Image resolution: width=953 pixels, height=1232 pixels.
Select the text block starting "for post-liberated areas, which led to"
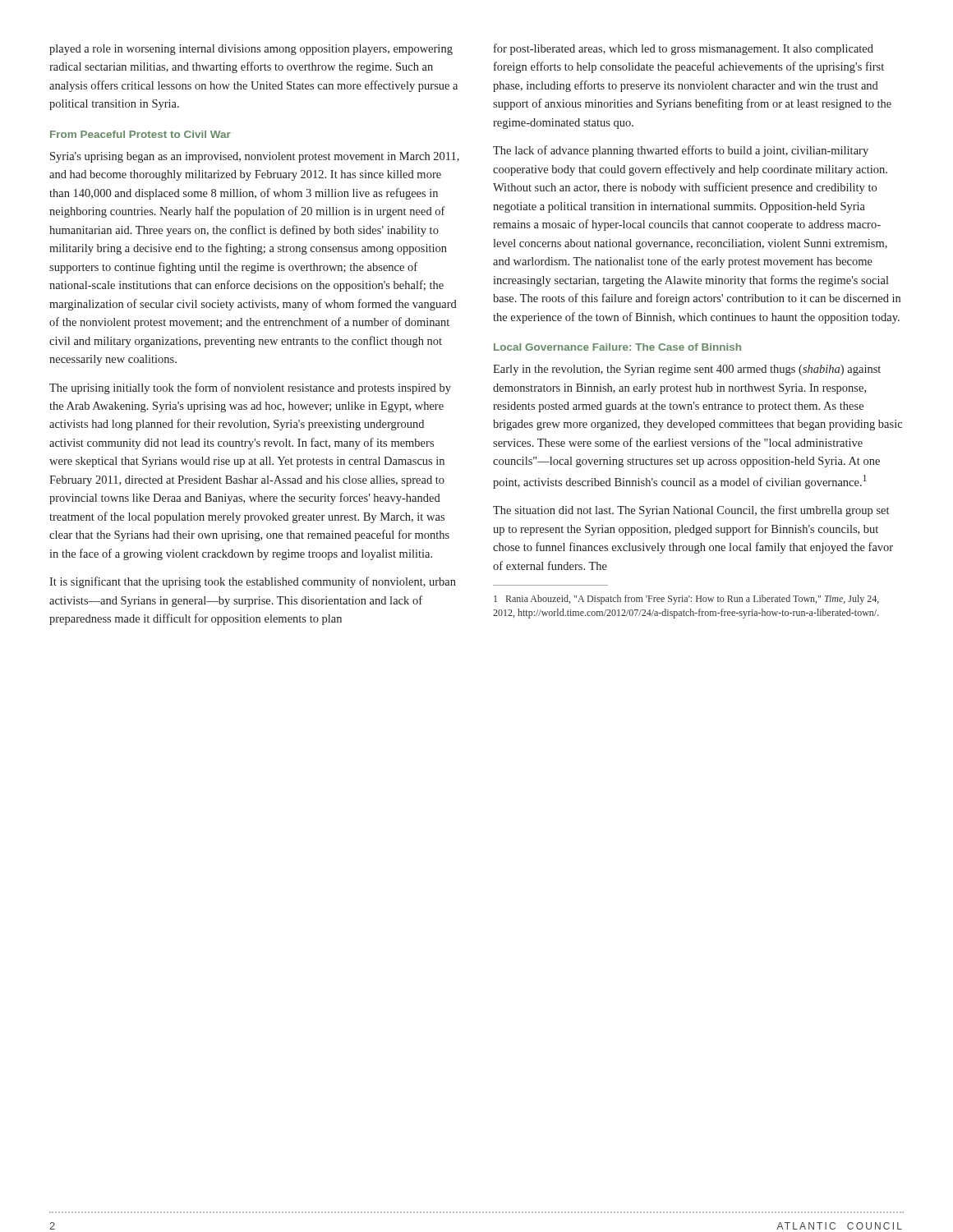698,86
